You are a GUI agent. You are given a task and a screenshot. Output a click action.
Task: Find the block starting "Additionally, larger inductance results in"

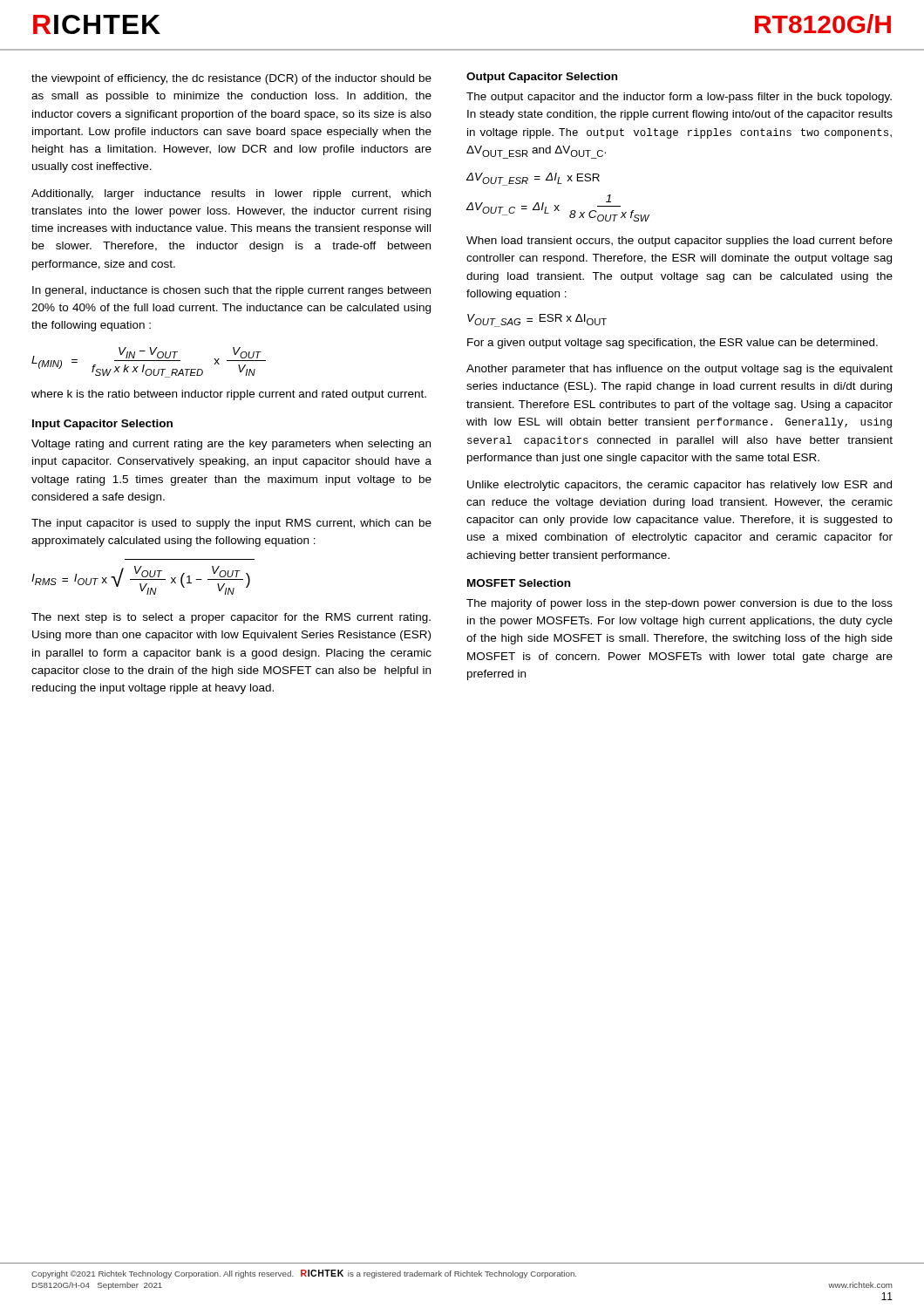231,229
